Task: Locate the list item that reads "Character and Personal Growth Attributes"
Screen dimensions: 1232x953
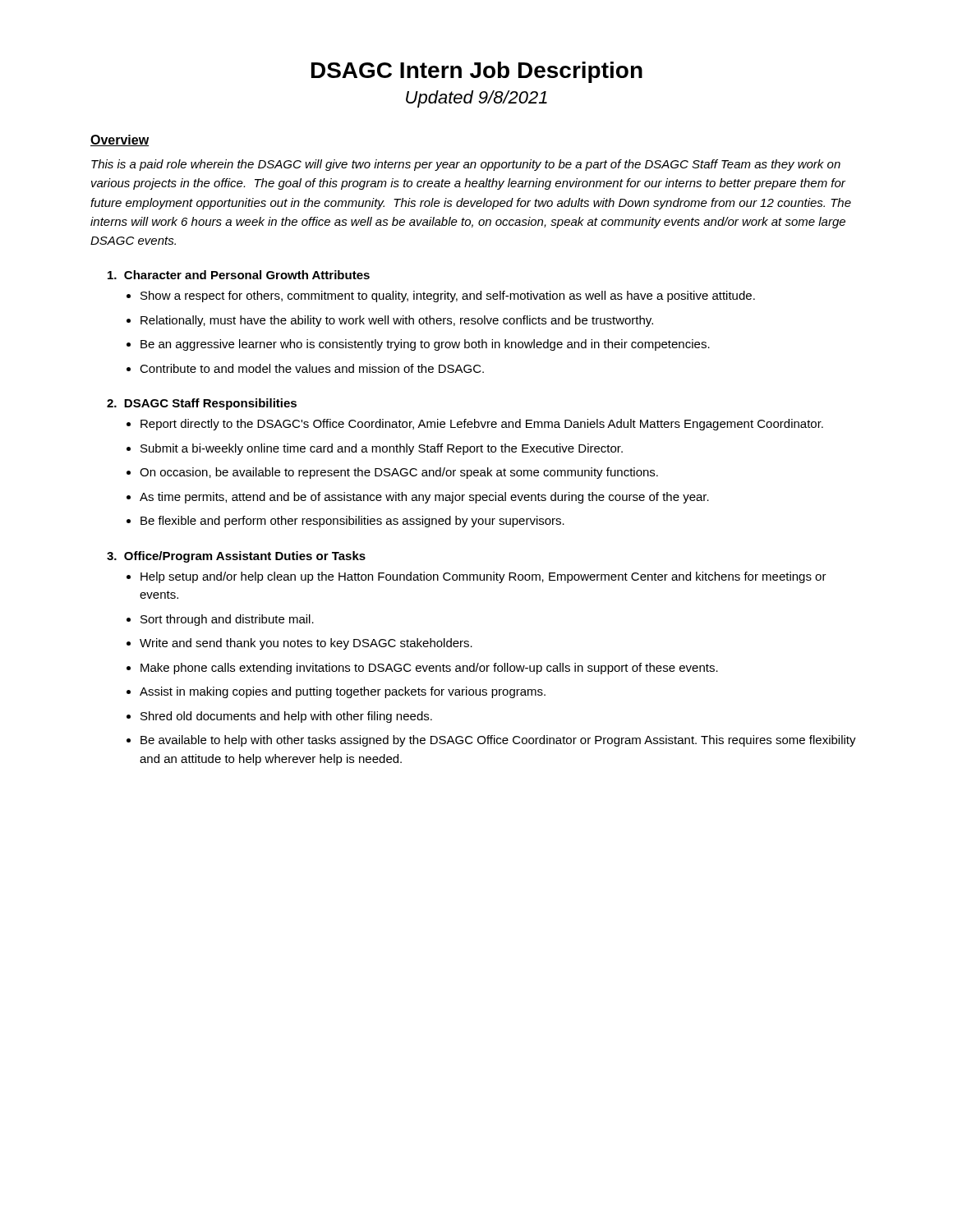Action: [x=238, y=275]
